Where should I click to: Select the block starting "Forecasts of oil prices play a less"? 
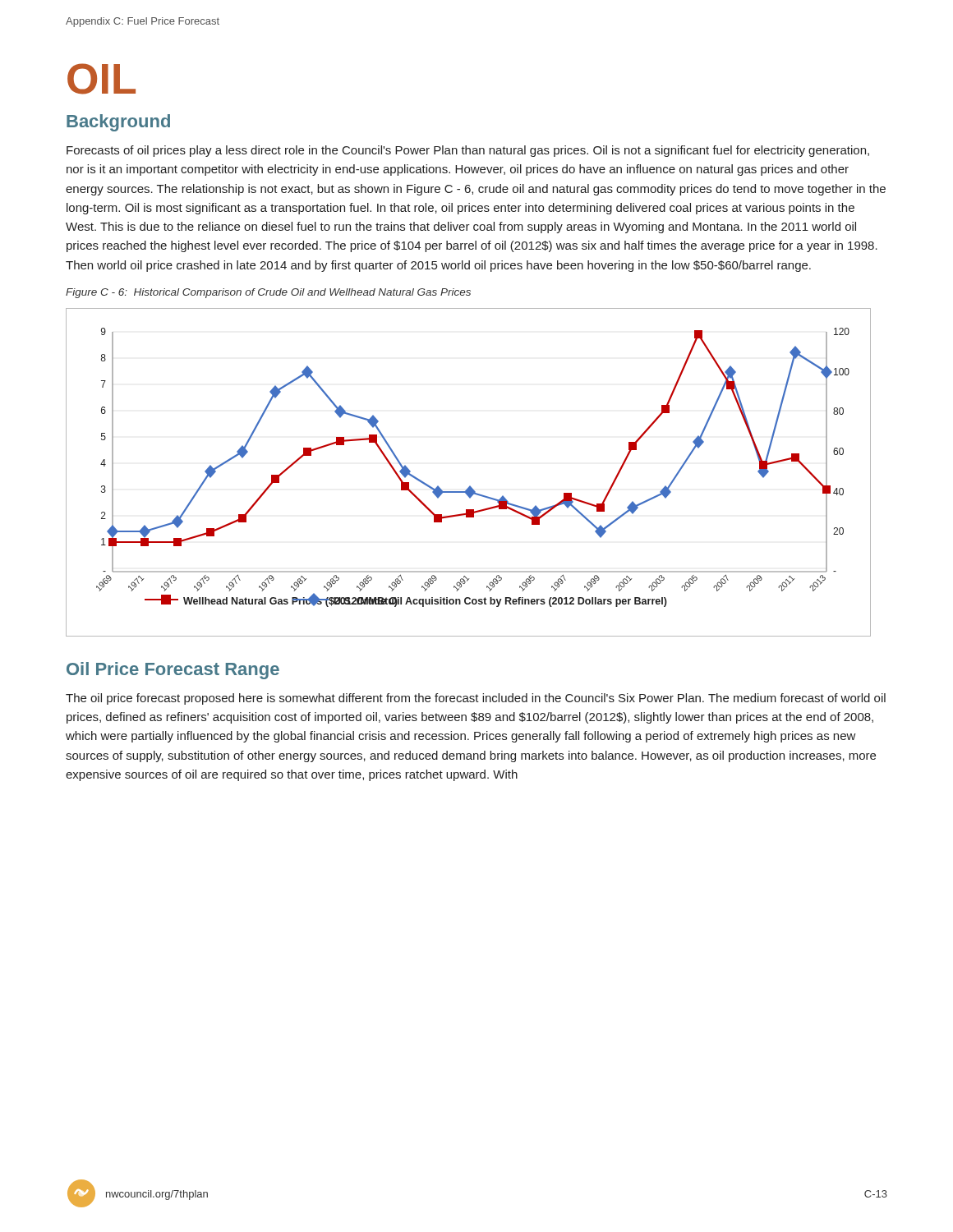click(x=476, y=207)
